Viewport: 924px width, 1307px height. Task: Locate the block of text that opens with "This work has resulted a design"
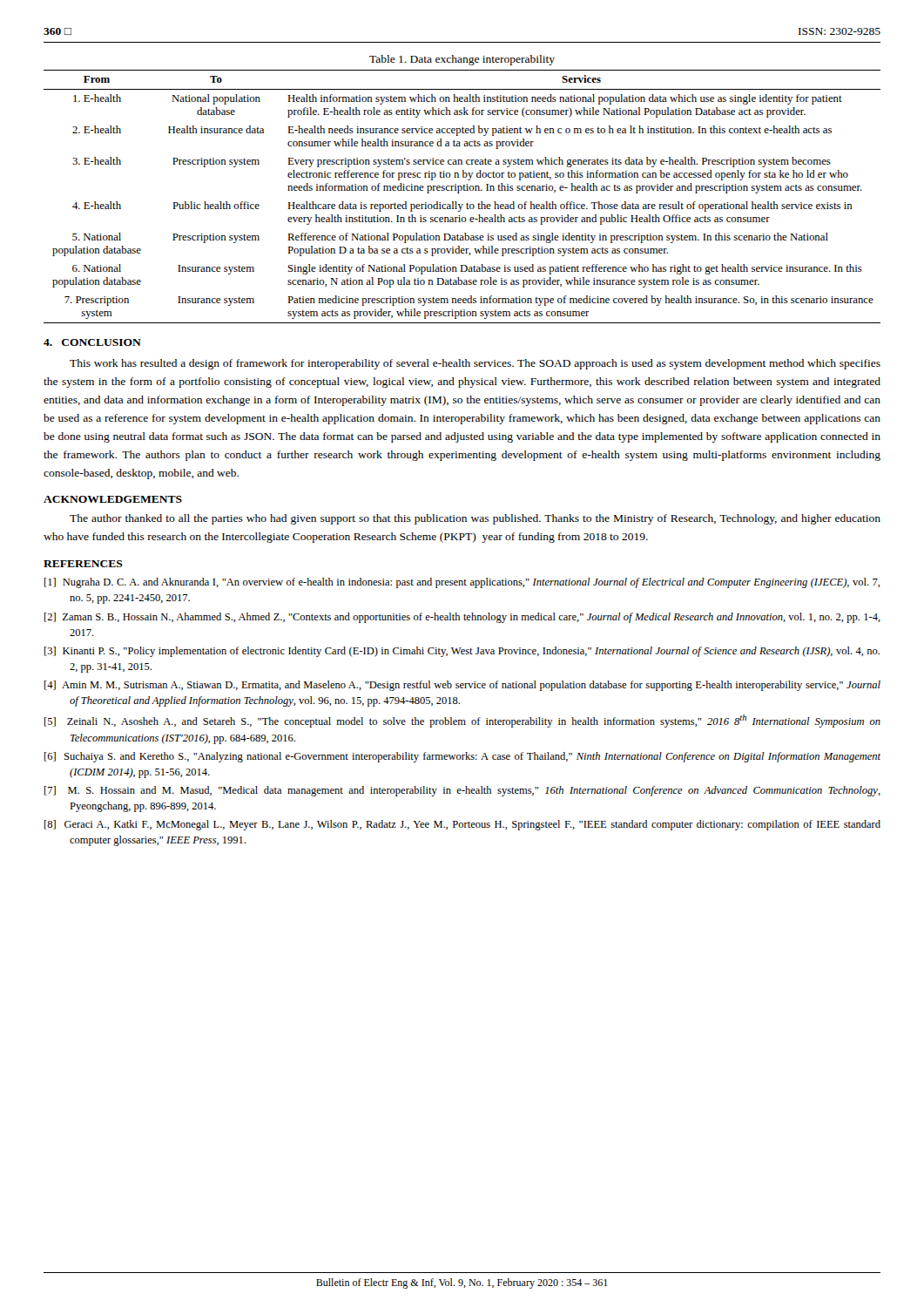coord(462,418)
